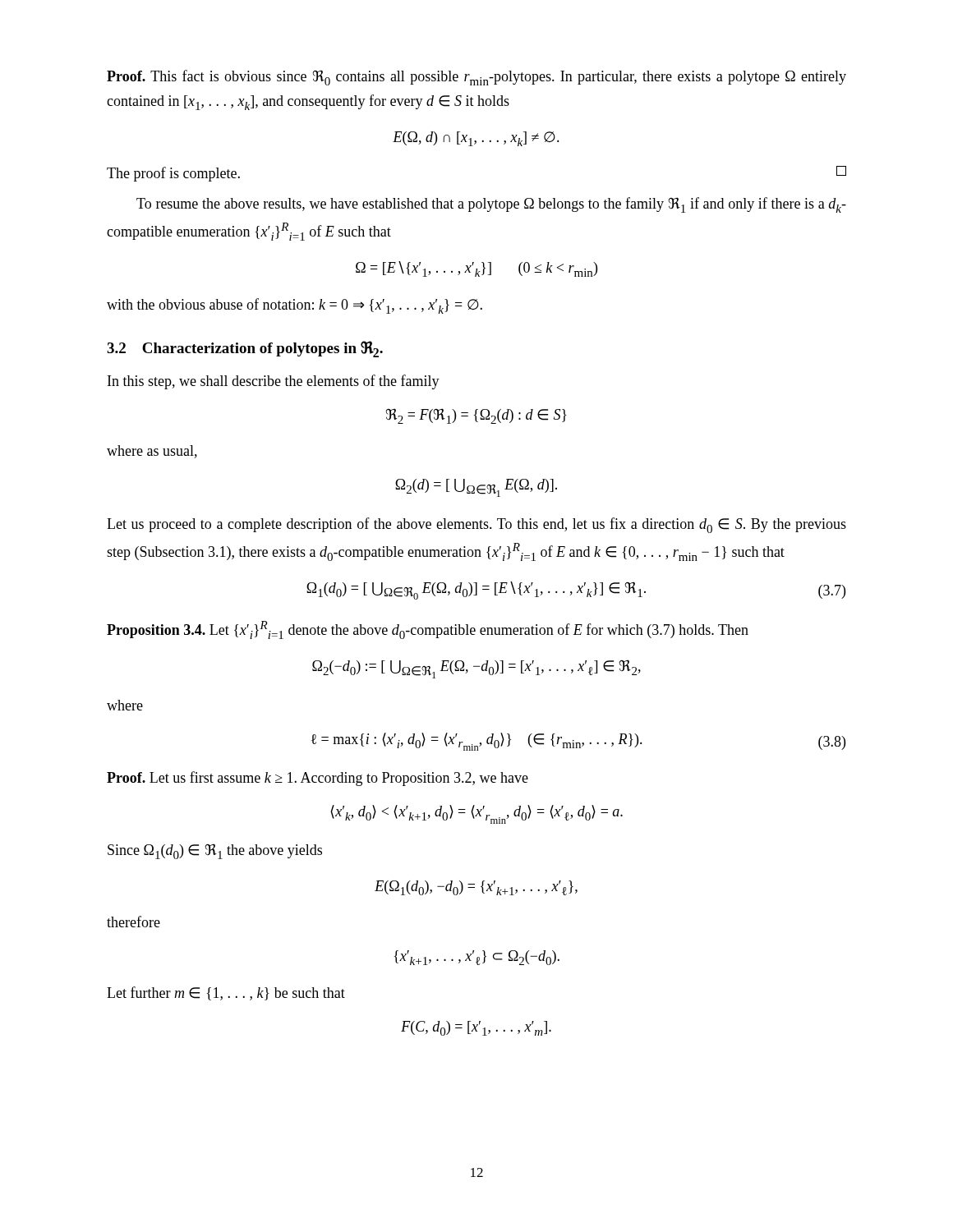953x1232 pixels.
Task: Locate the formula that opens with "ℜ2 = F(ℜ1) = {Ω2(d) : d ∈"
Action: click(476, 417)
